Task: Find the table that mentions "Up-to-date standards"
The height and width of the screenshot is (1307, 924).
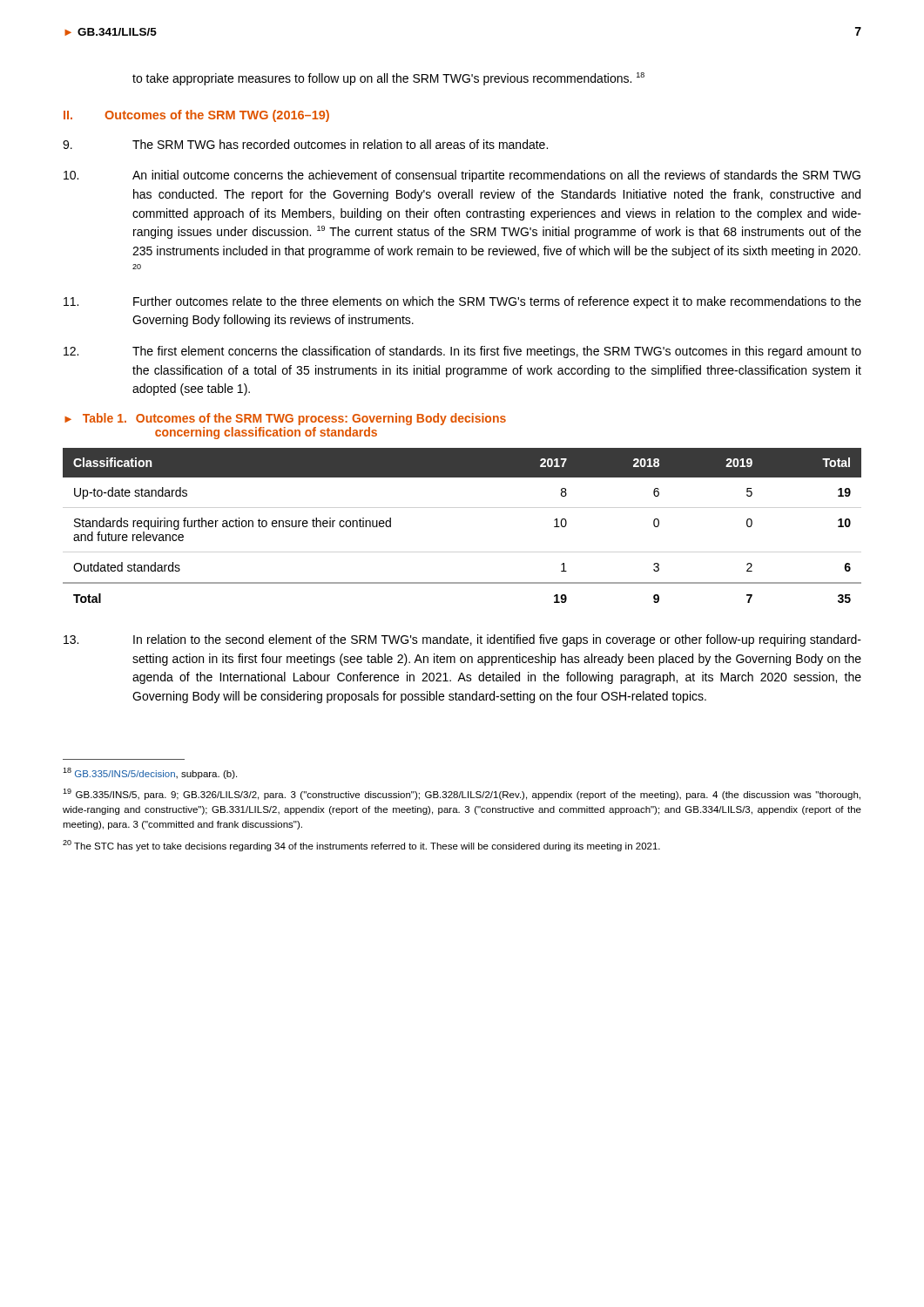Action: click(x=462, y=531)
